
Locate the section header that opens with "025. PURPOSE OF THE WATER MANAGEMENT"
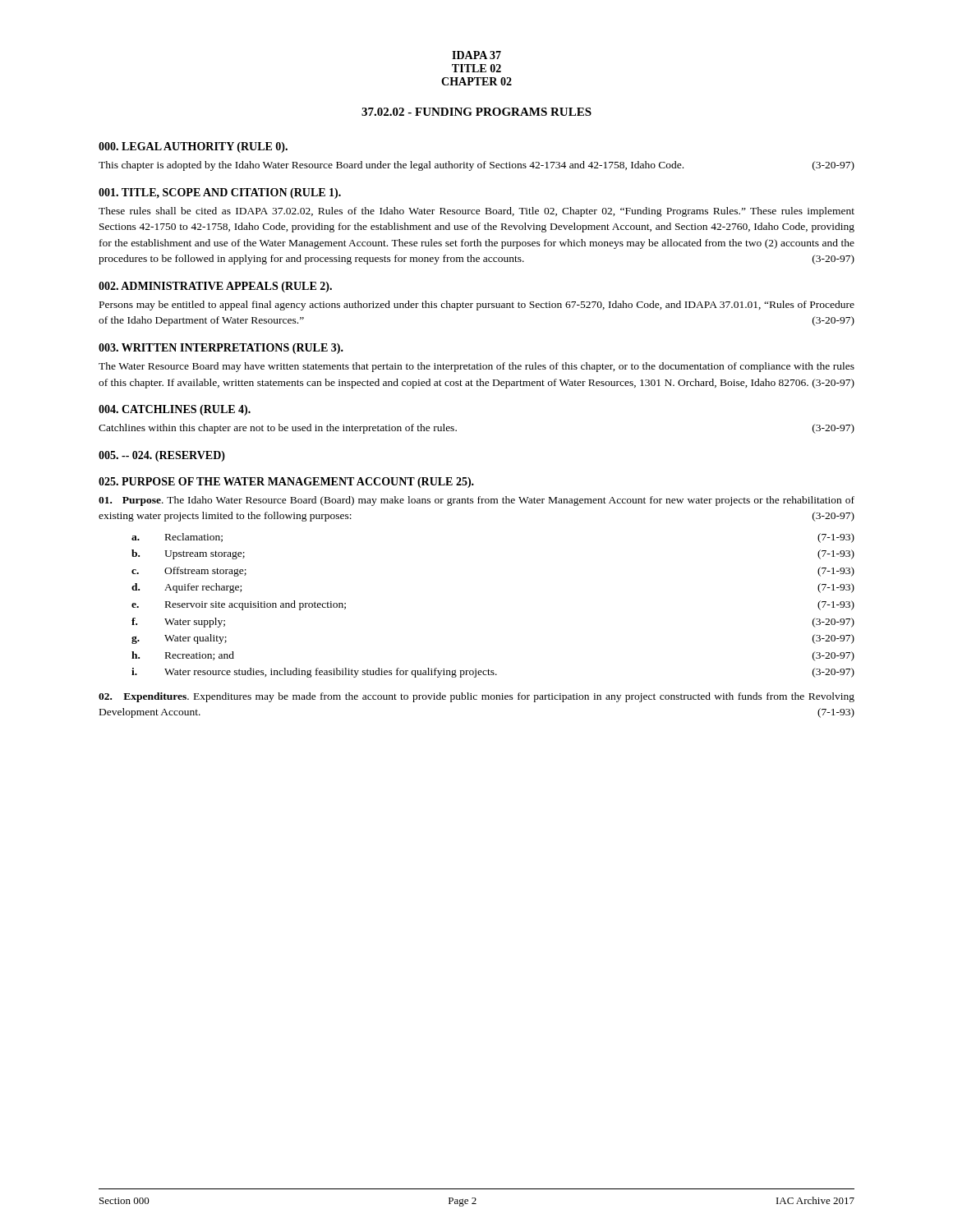pos(286,481)
